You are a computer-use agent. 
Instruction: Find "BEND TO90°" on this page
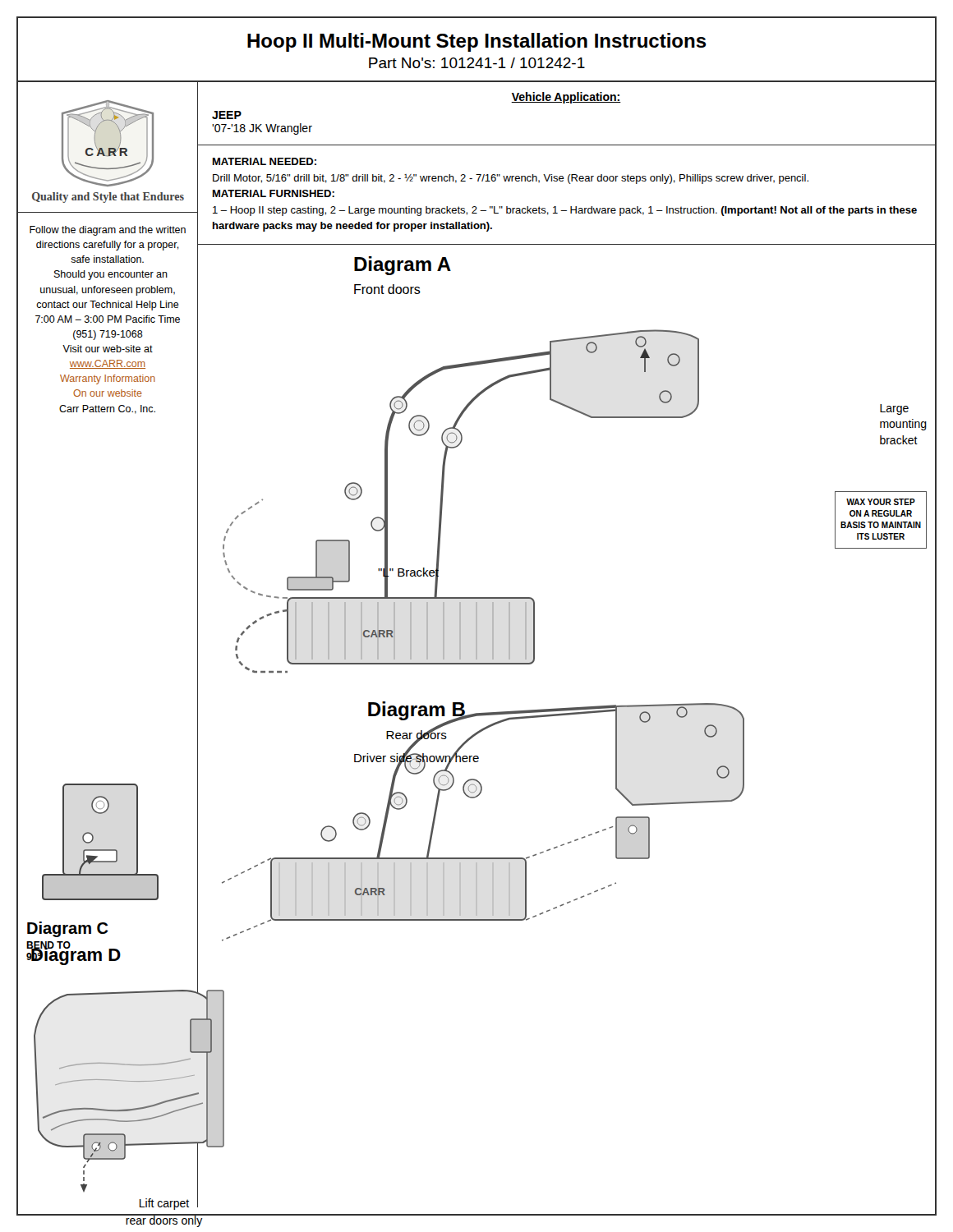(48, 951)
